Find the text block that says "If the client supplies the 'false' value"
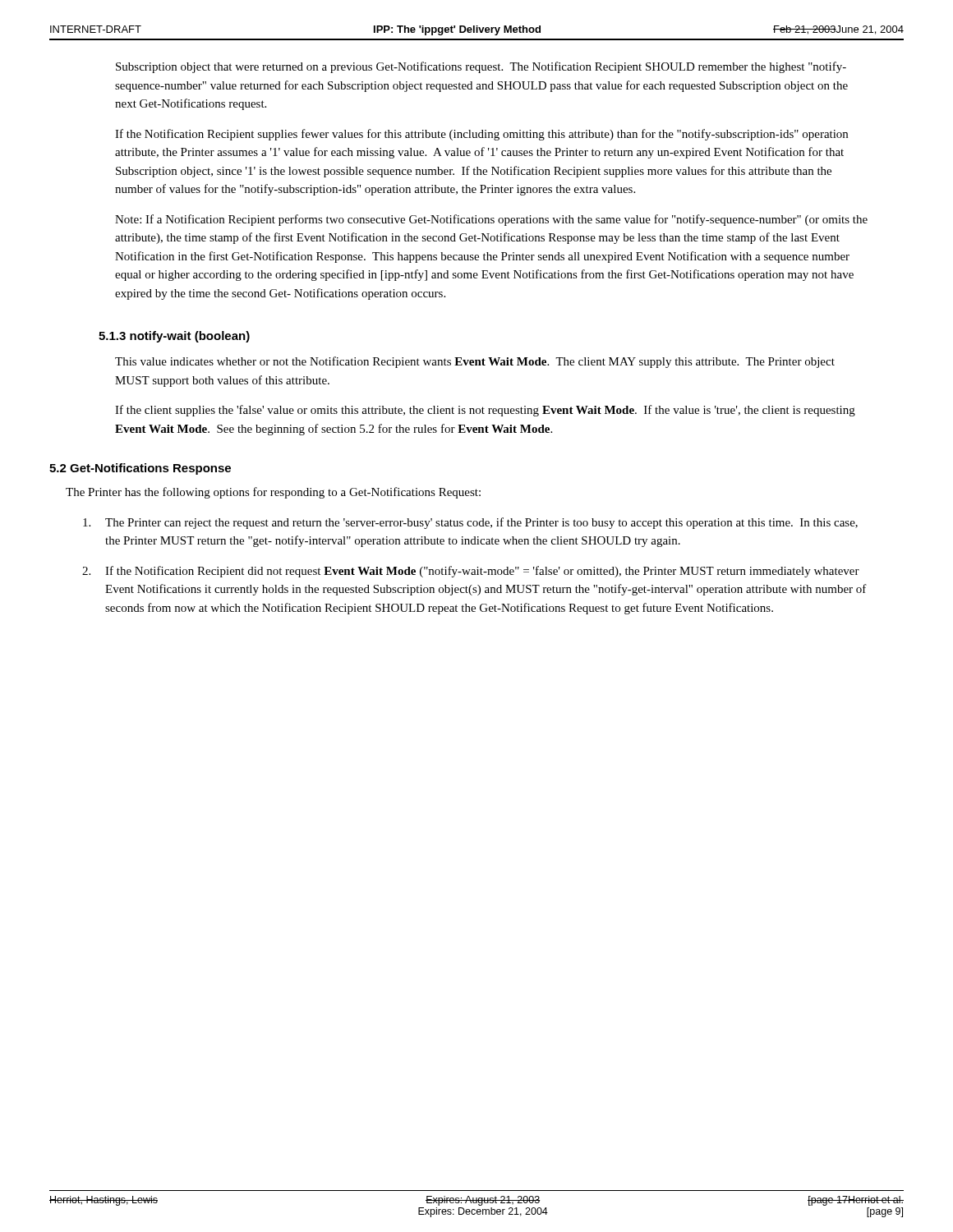Screen dimensions: 1232x953 485,419
